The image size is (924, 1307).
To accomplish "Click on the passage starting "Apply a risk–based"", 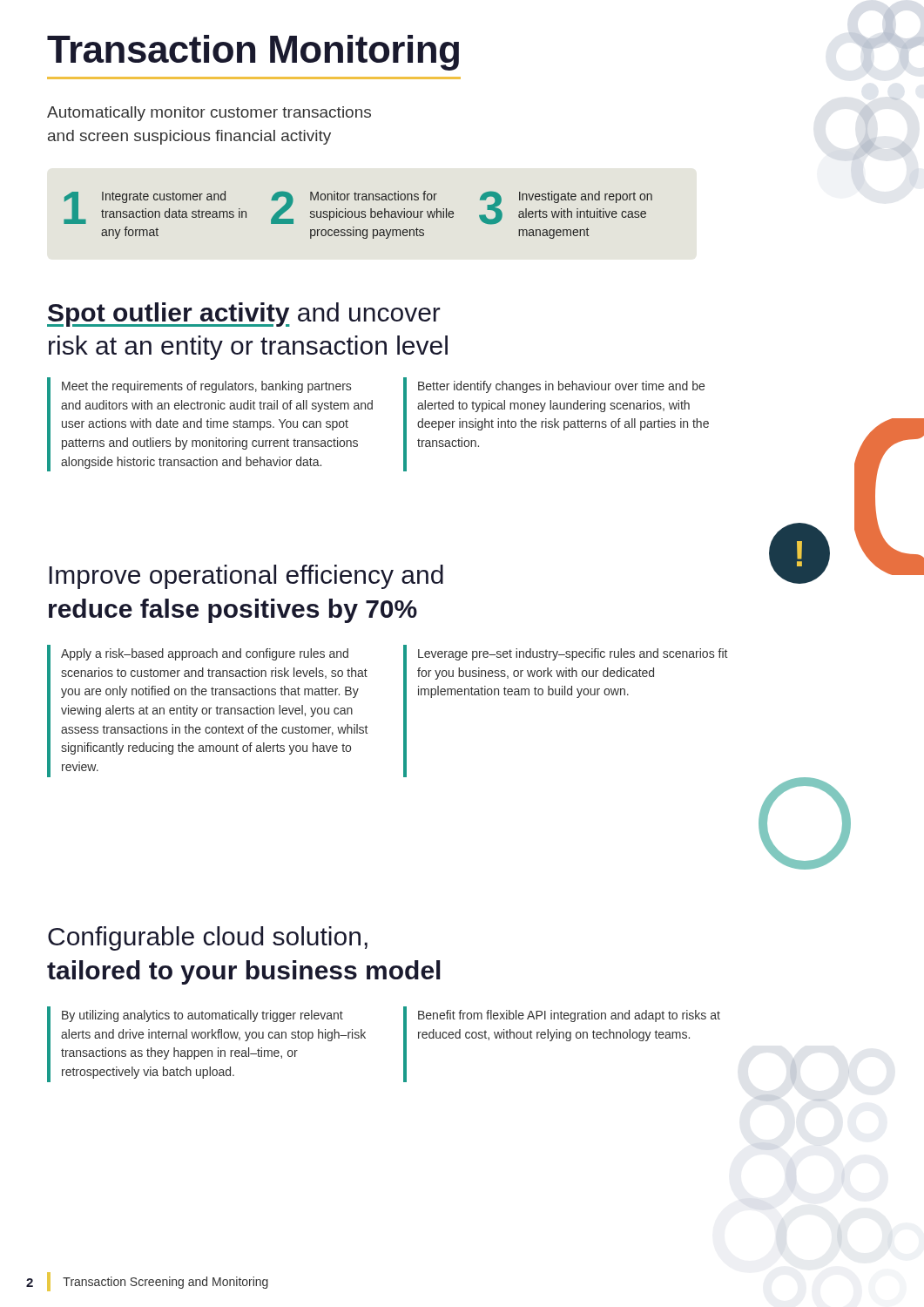I will tap(214, 710).
